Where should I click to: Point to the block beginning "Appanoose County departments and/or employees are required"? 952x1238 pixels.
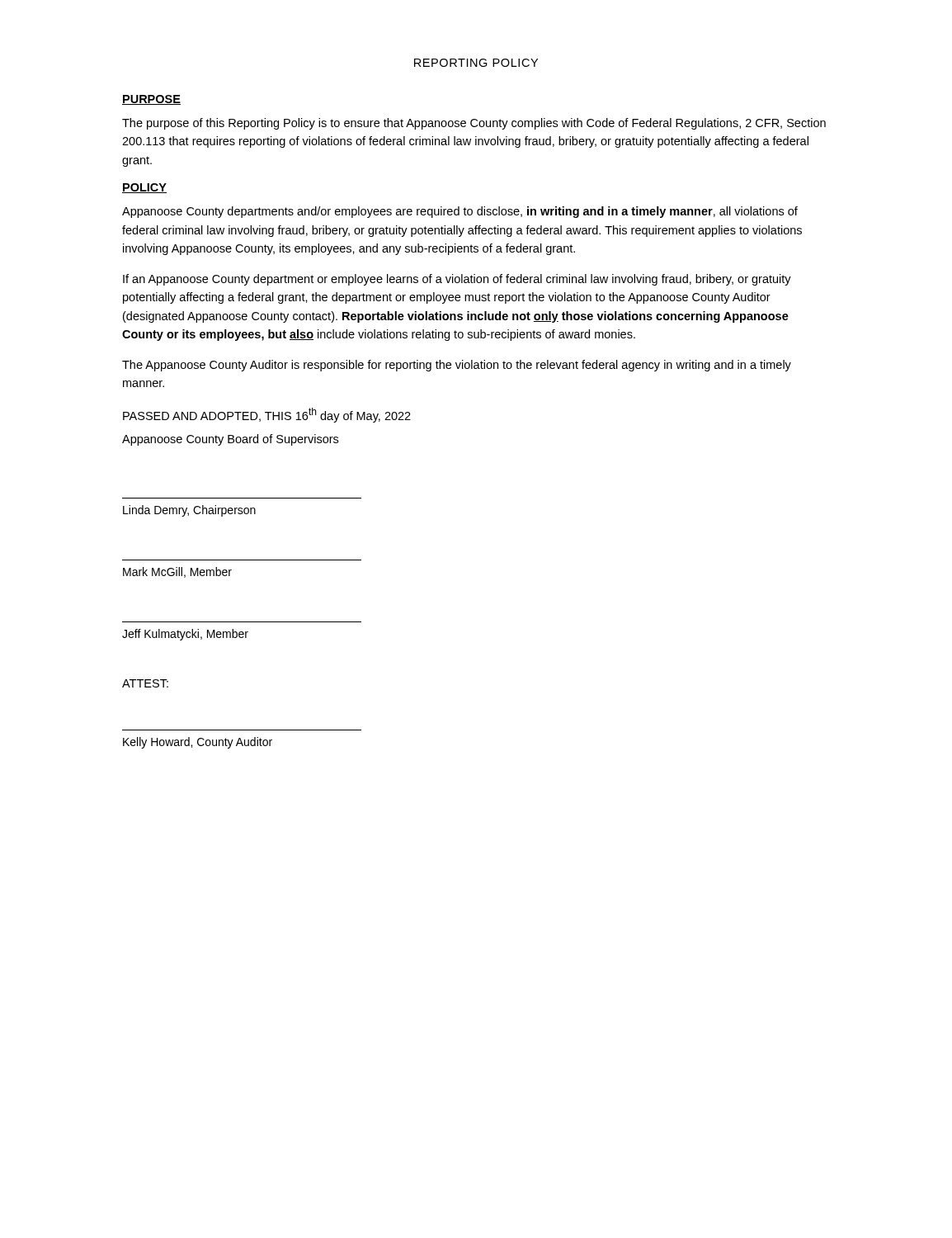(462, 230)
